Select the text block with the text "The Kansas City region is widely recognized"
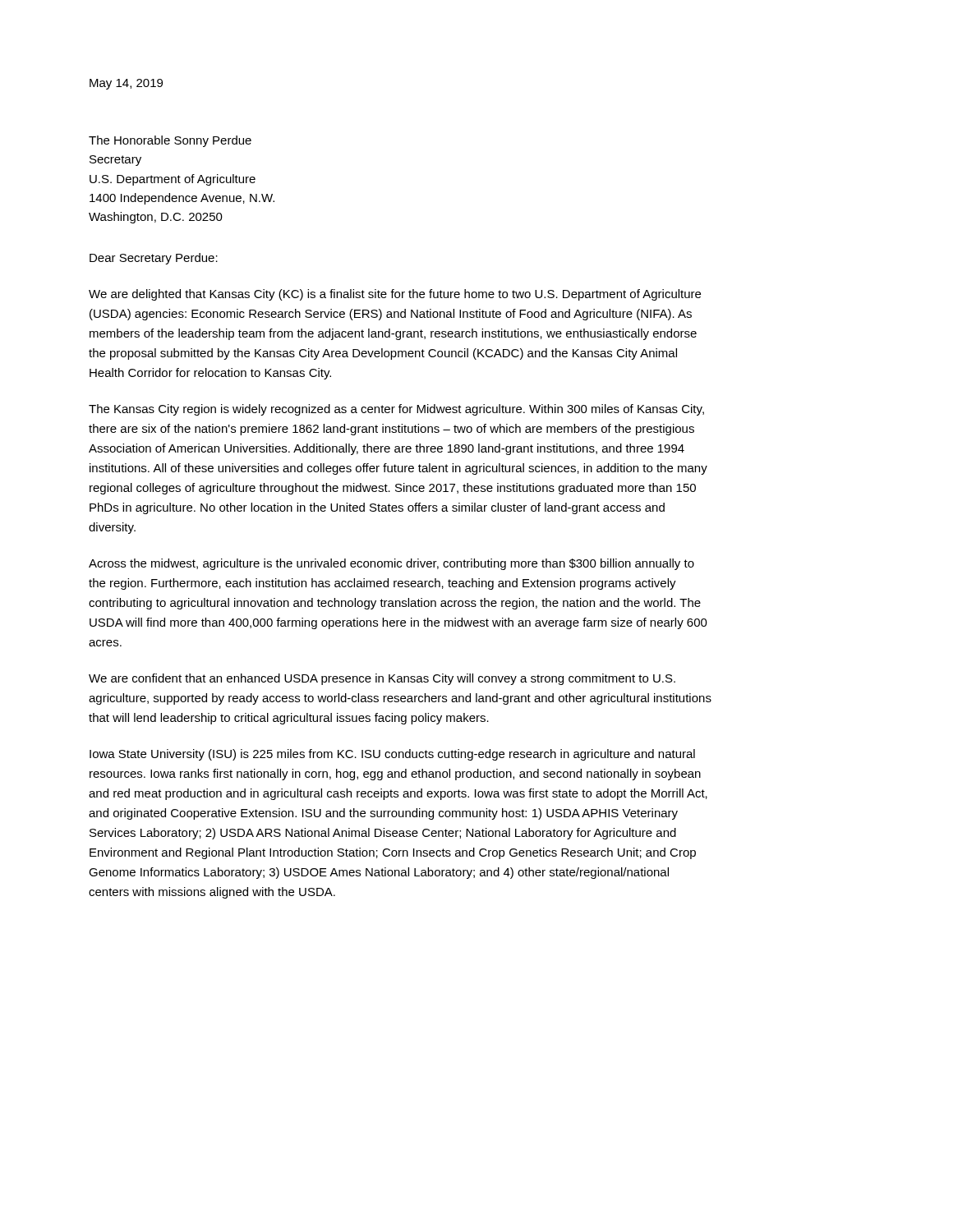The width and height of the screenshot is (953, 1232). click(398, 468)
